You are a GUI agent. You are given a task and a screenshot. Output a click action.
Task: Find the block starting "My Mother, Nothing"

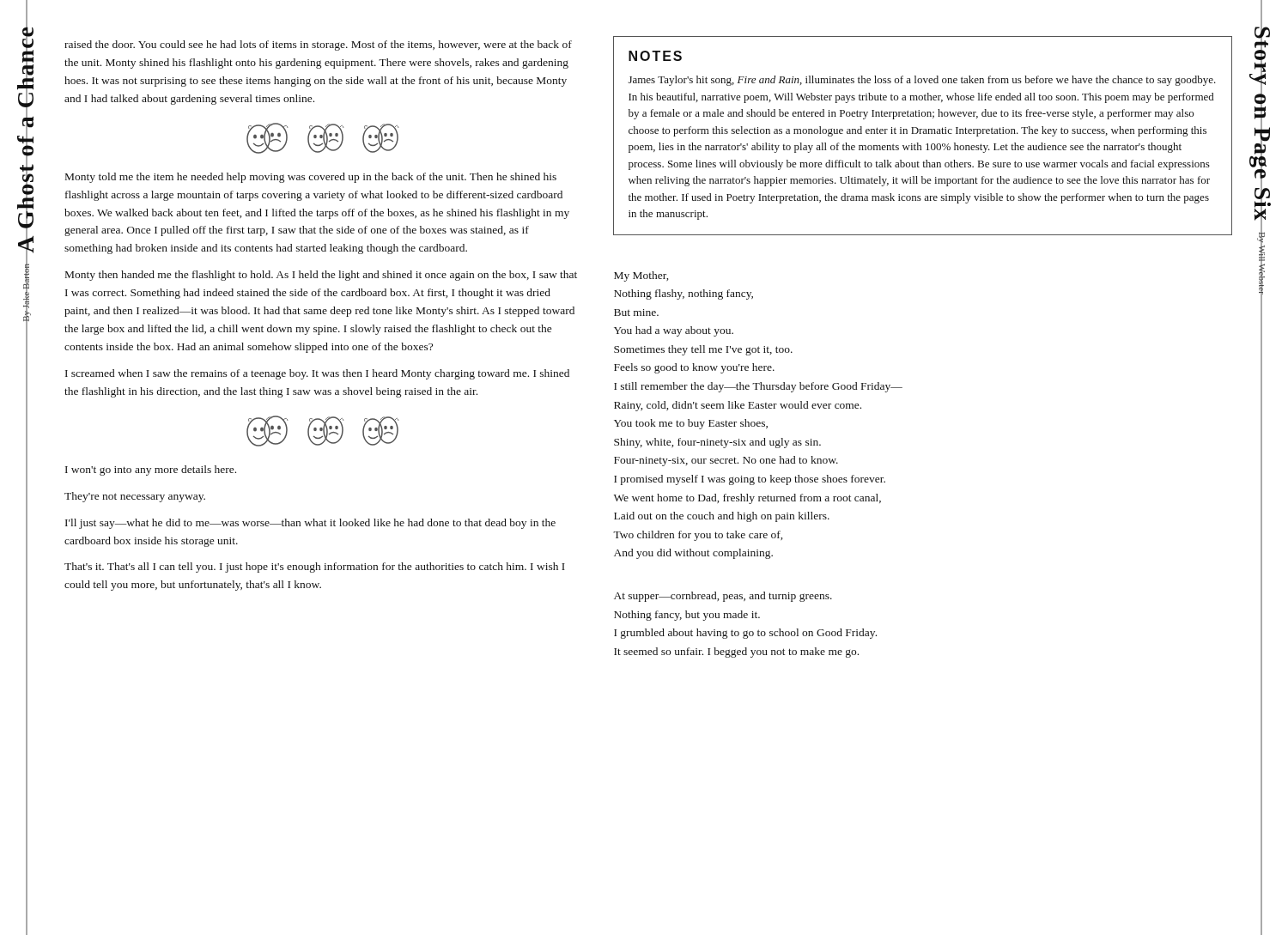click(x=641, y=276)
